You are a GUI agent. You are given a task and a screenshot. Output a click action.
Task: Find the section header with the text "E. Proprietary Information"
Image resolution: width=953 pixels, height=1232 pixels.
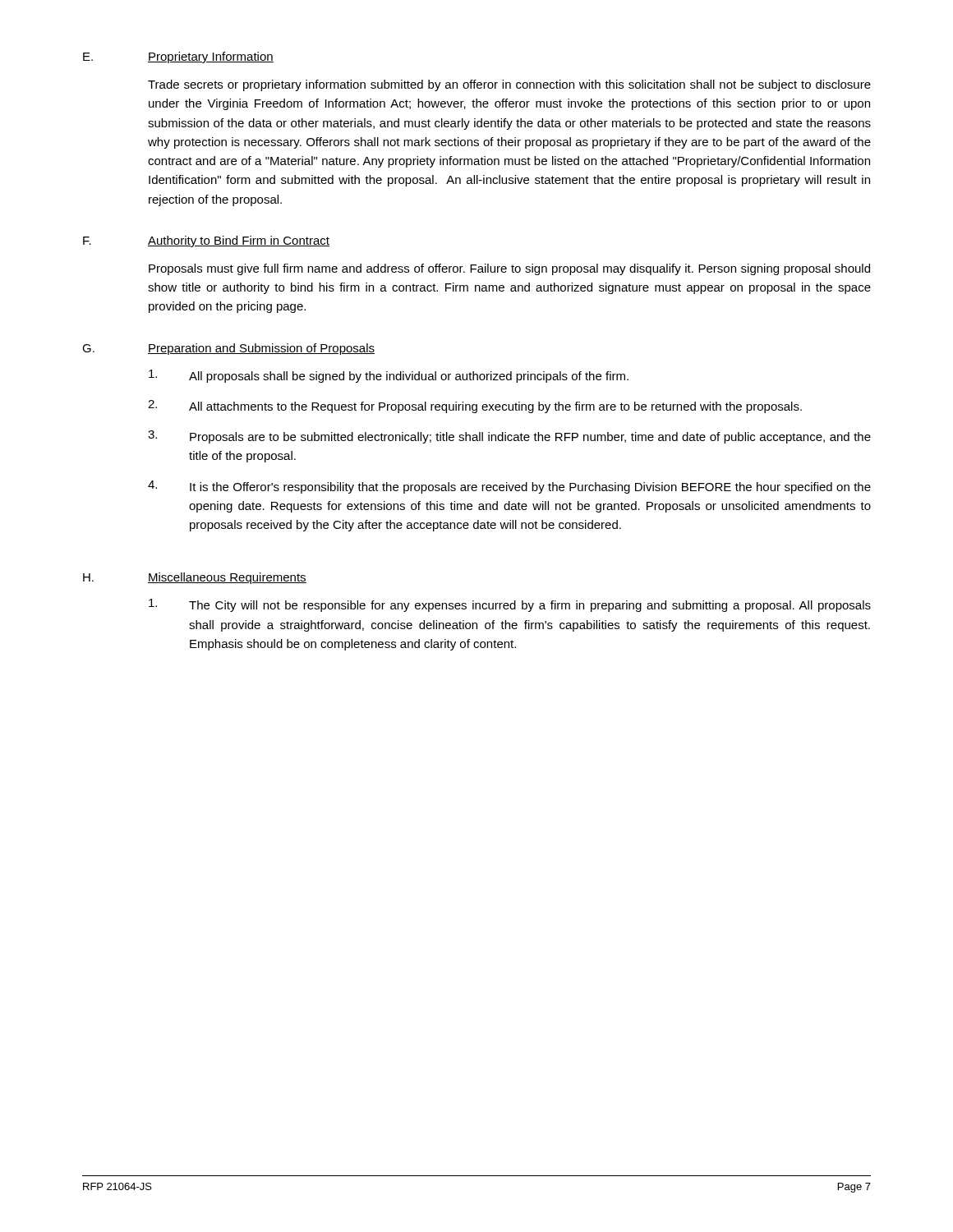[476, 129]
